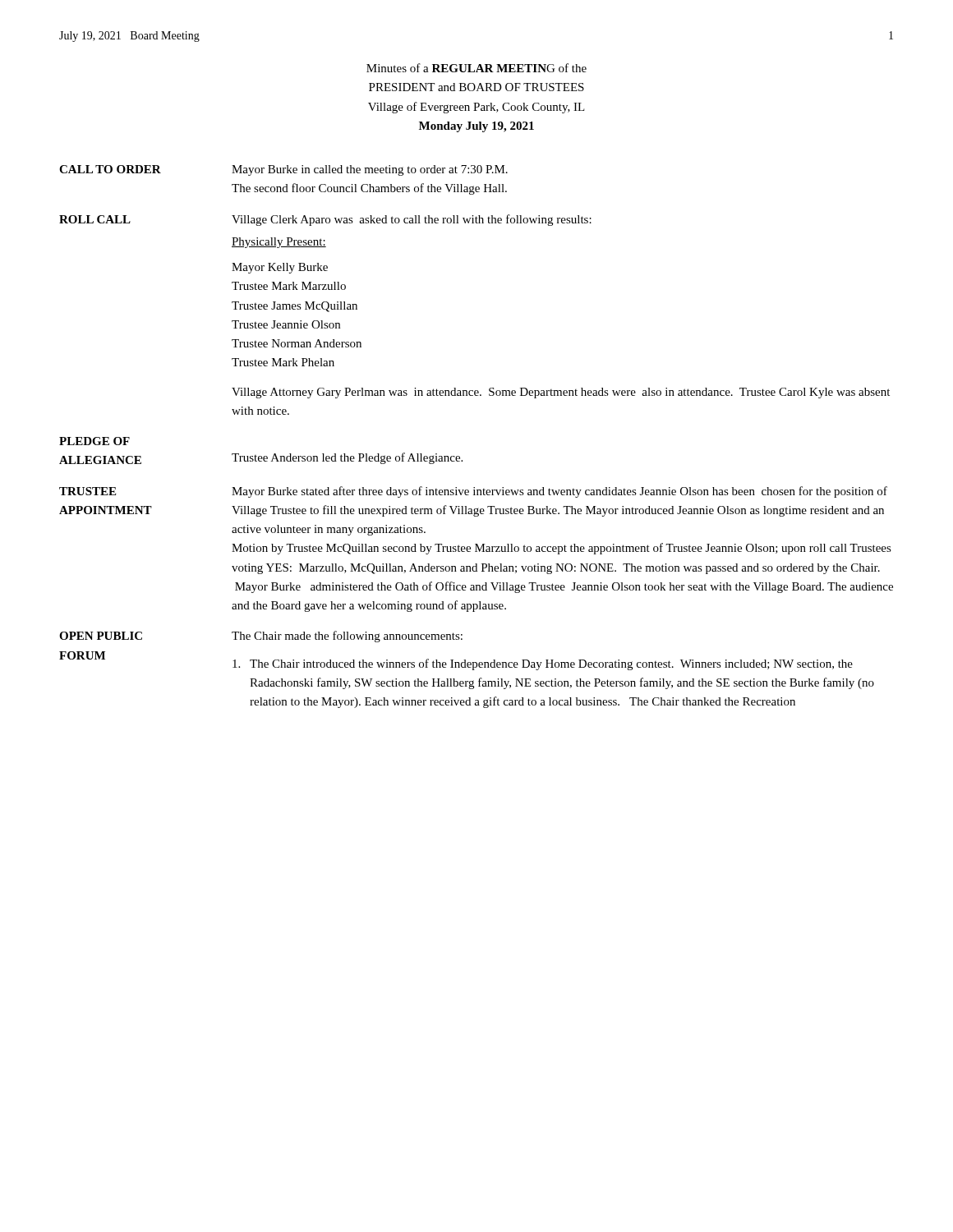953x1232 pixels.
Task: Select the list item with the text "The Chair introduced the winners of"
Action: pyautogui.click(x=563, y=683)
